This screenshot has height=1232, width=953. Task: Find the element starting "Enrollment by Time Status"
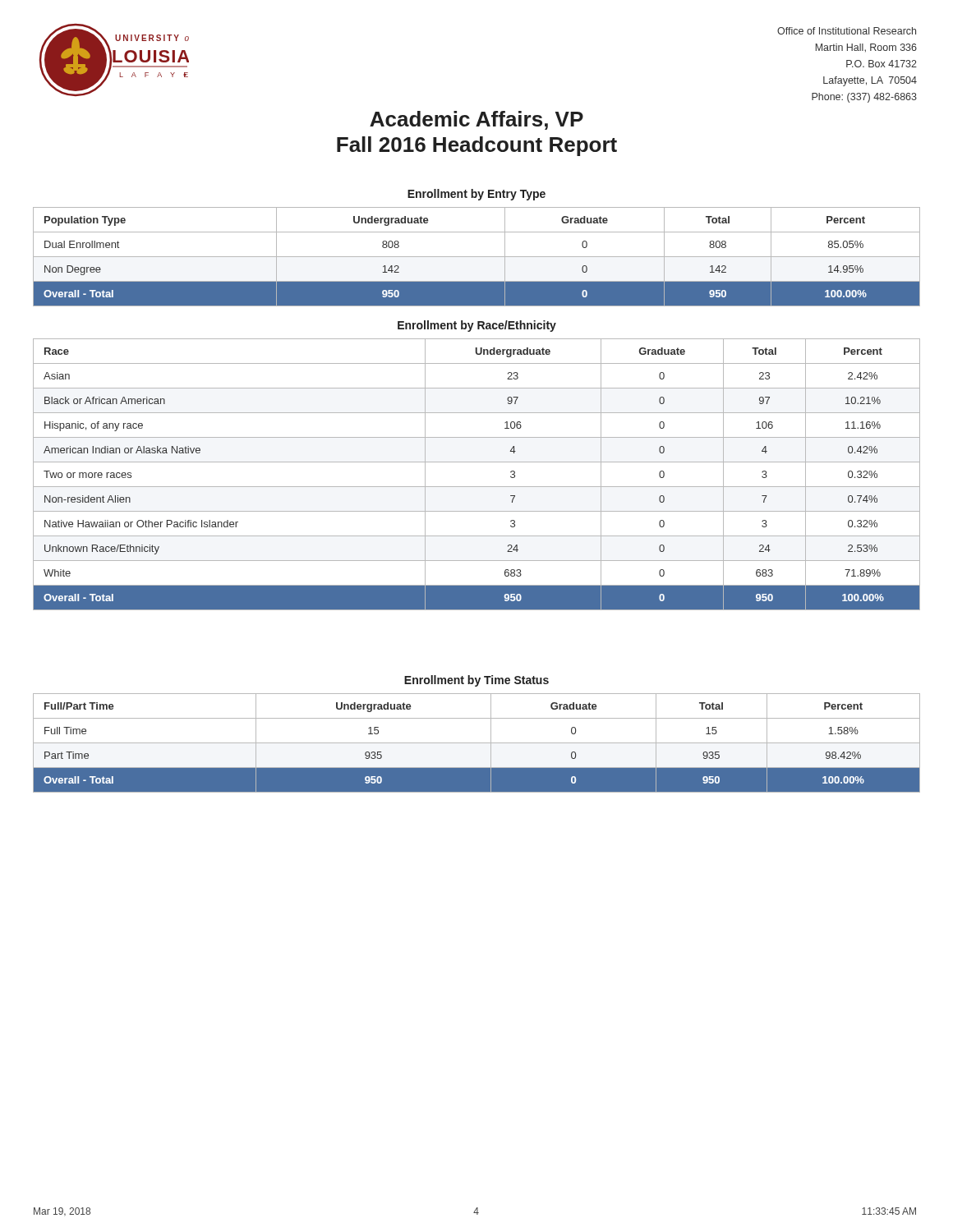tap(476, 680)
